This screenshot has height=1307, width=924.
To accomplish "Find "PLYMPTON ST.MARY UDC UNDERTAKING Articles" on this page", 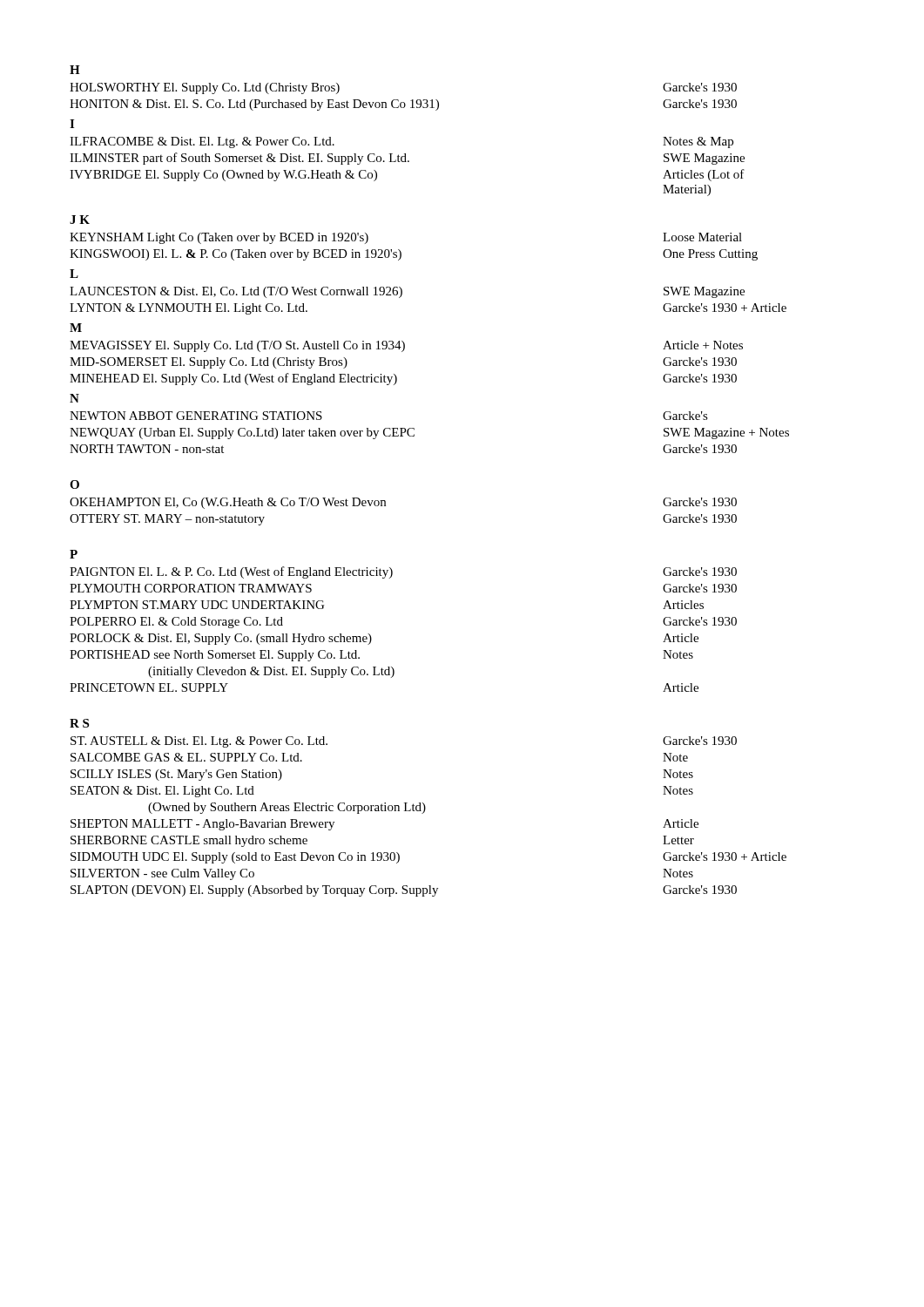I will pos(188,603).
